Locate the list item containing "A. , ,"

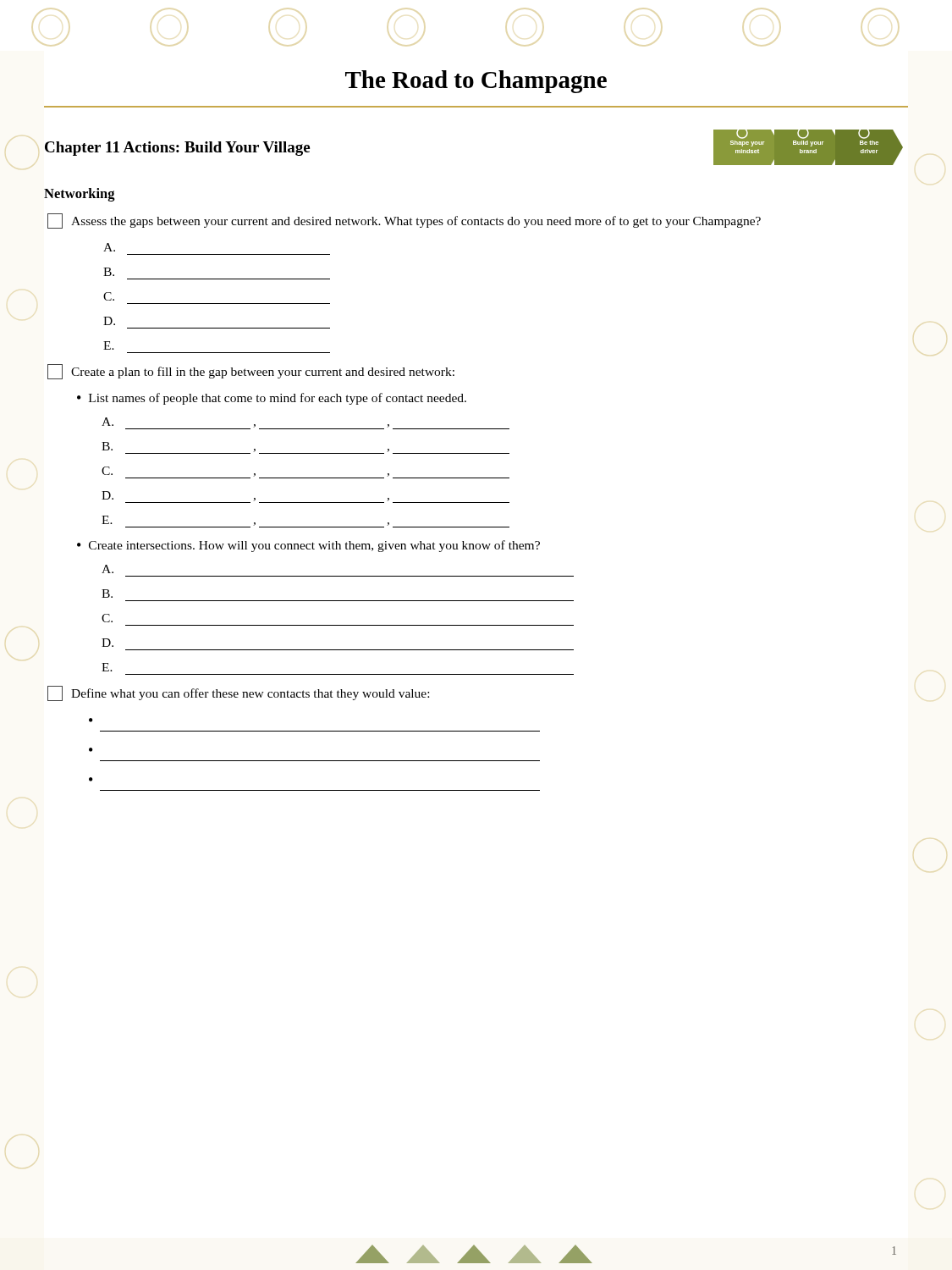pos(305,421)
